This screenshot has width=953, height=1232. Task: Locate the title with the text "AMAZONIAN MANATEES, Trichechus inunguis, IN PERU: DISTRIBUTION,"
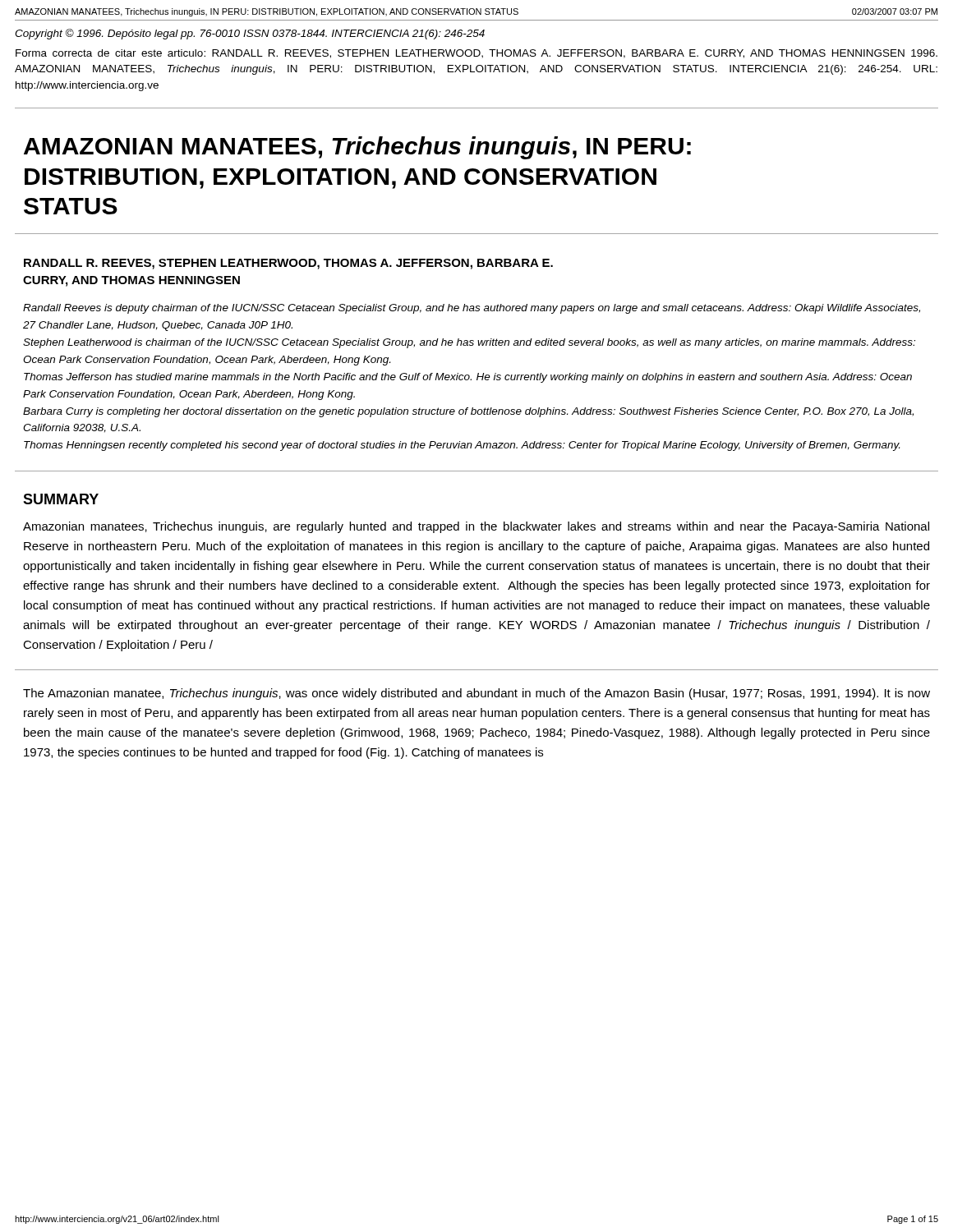pyautogui.click(x=358, y=176)
